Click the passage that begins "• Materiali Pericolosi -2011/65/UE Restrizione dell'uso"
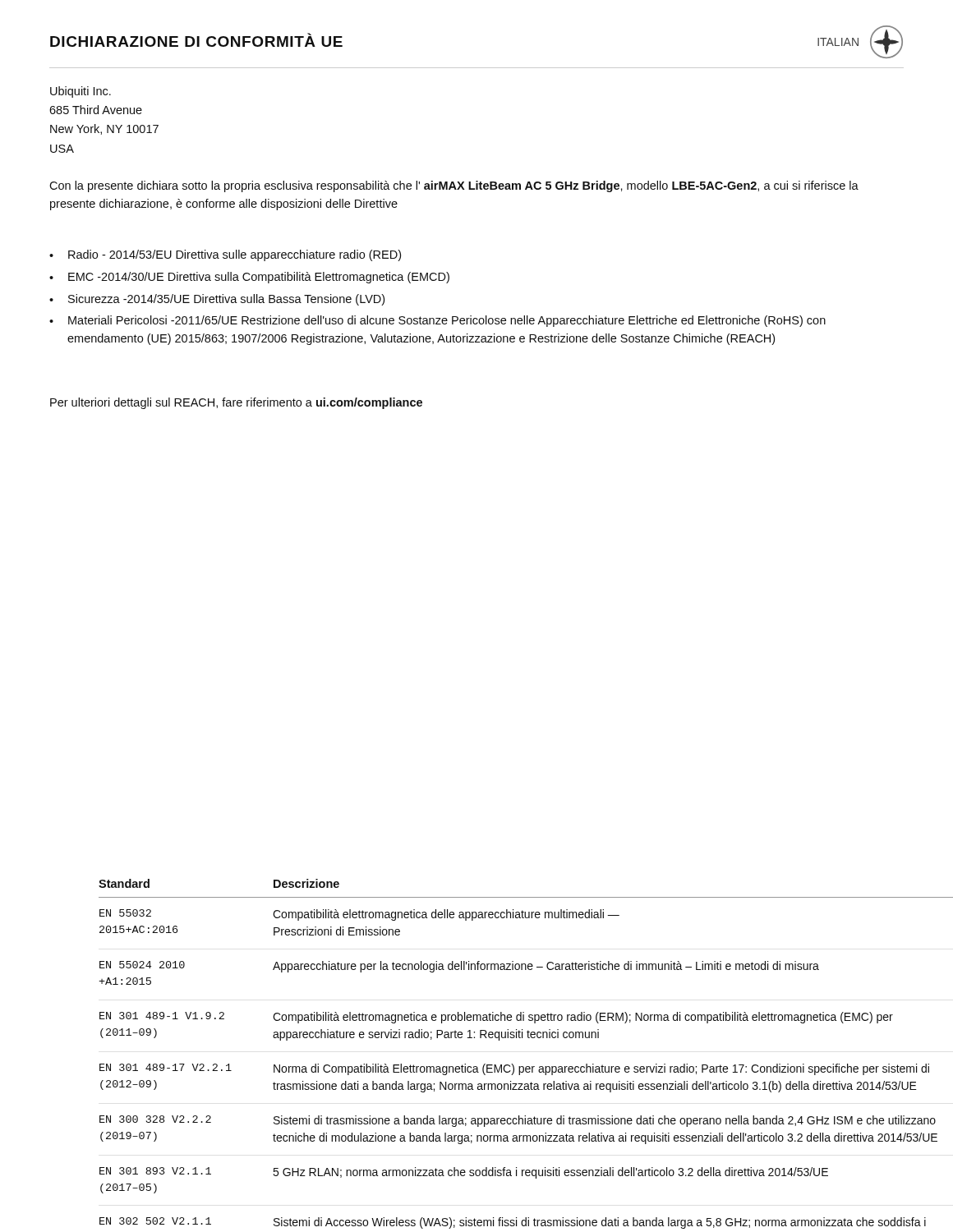Screen dimensions: 1232x953 coord(476,330)
